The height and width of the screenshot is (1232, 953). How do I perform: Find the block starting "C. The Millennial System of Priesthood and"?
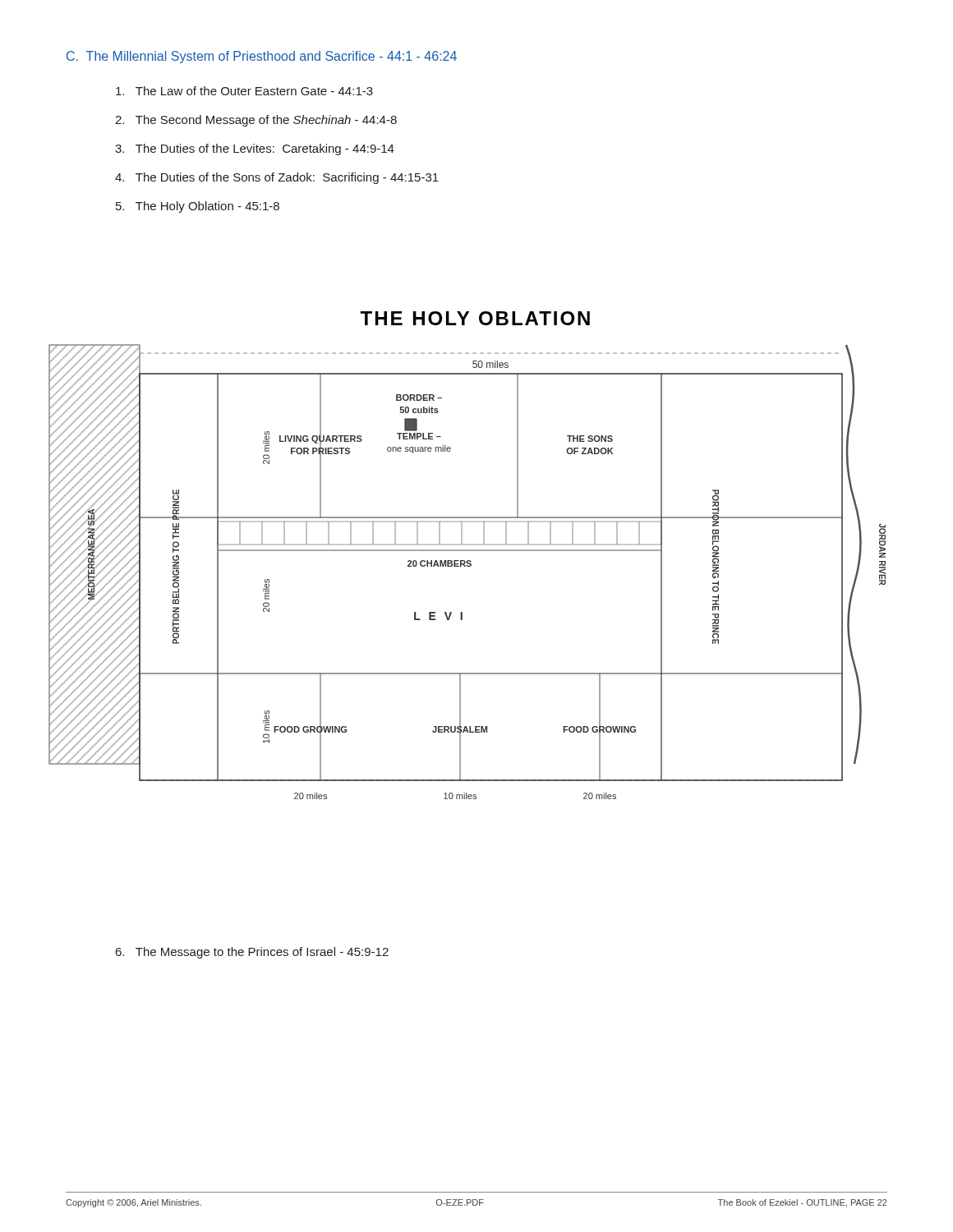click(261, 56)
